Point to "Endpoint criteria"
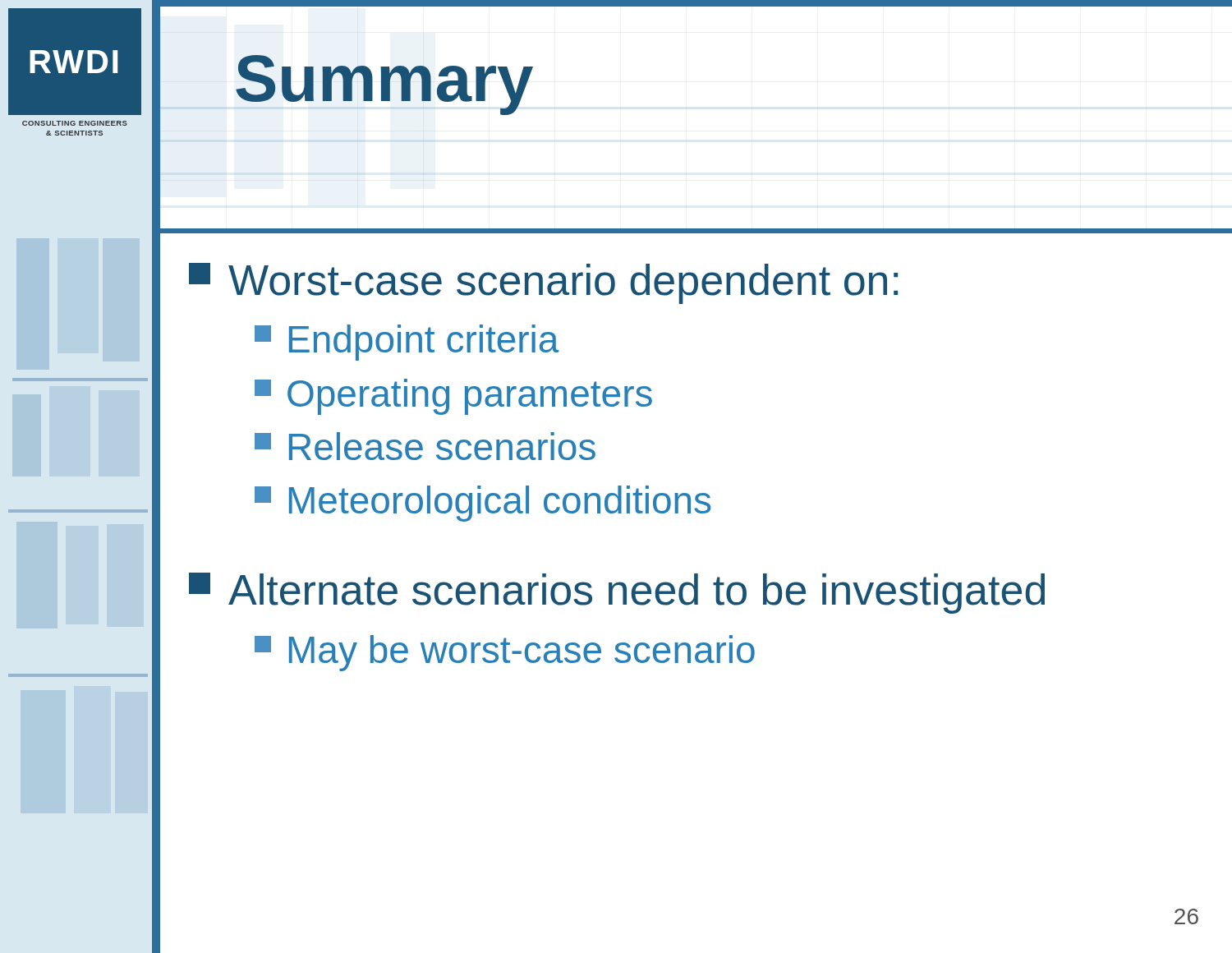 [x=407, y=340]
